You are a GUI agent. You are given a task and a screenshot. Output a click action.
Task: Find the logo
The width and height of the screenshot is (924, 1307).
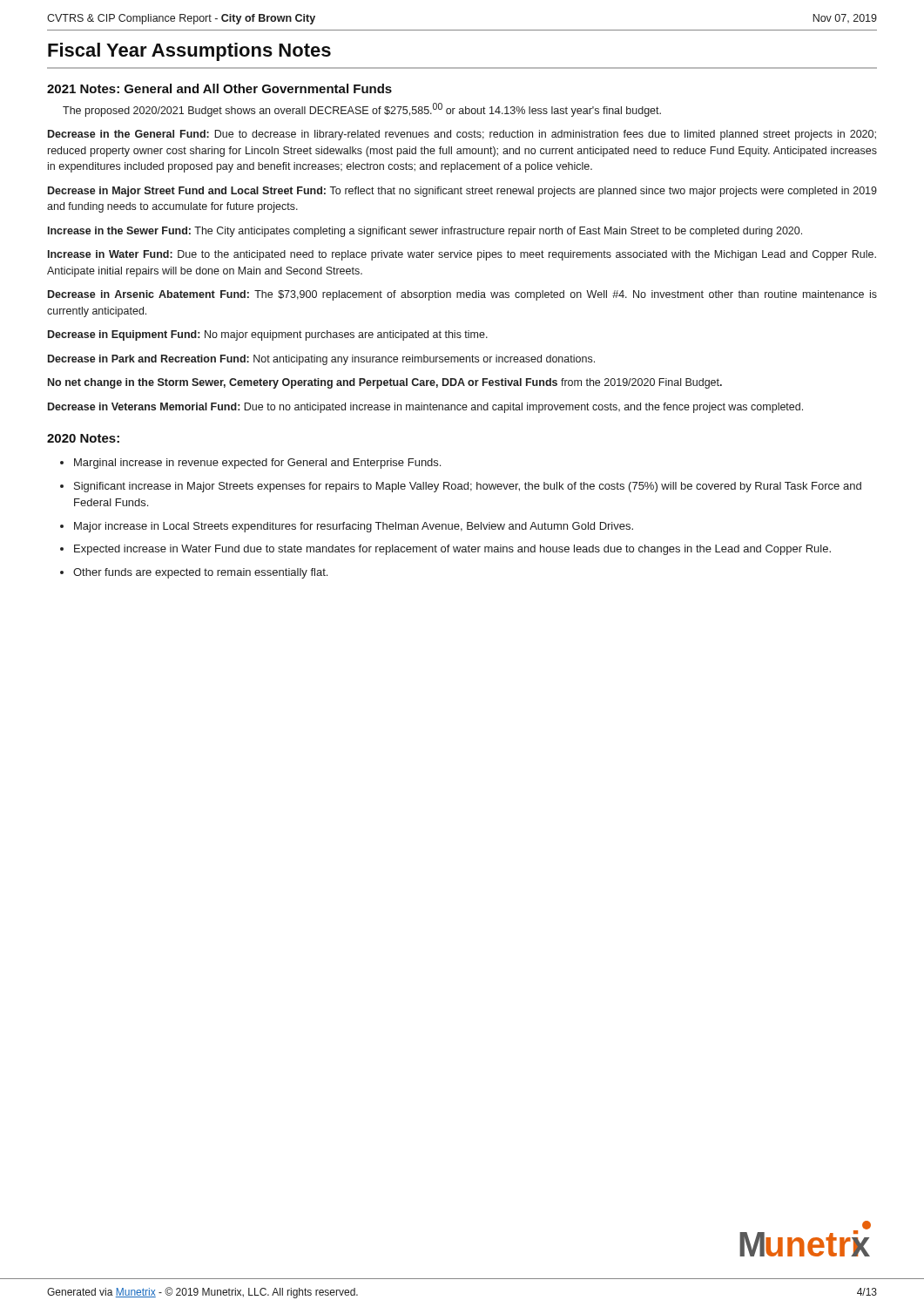point(807,1242)
